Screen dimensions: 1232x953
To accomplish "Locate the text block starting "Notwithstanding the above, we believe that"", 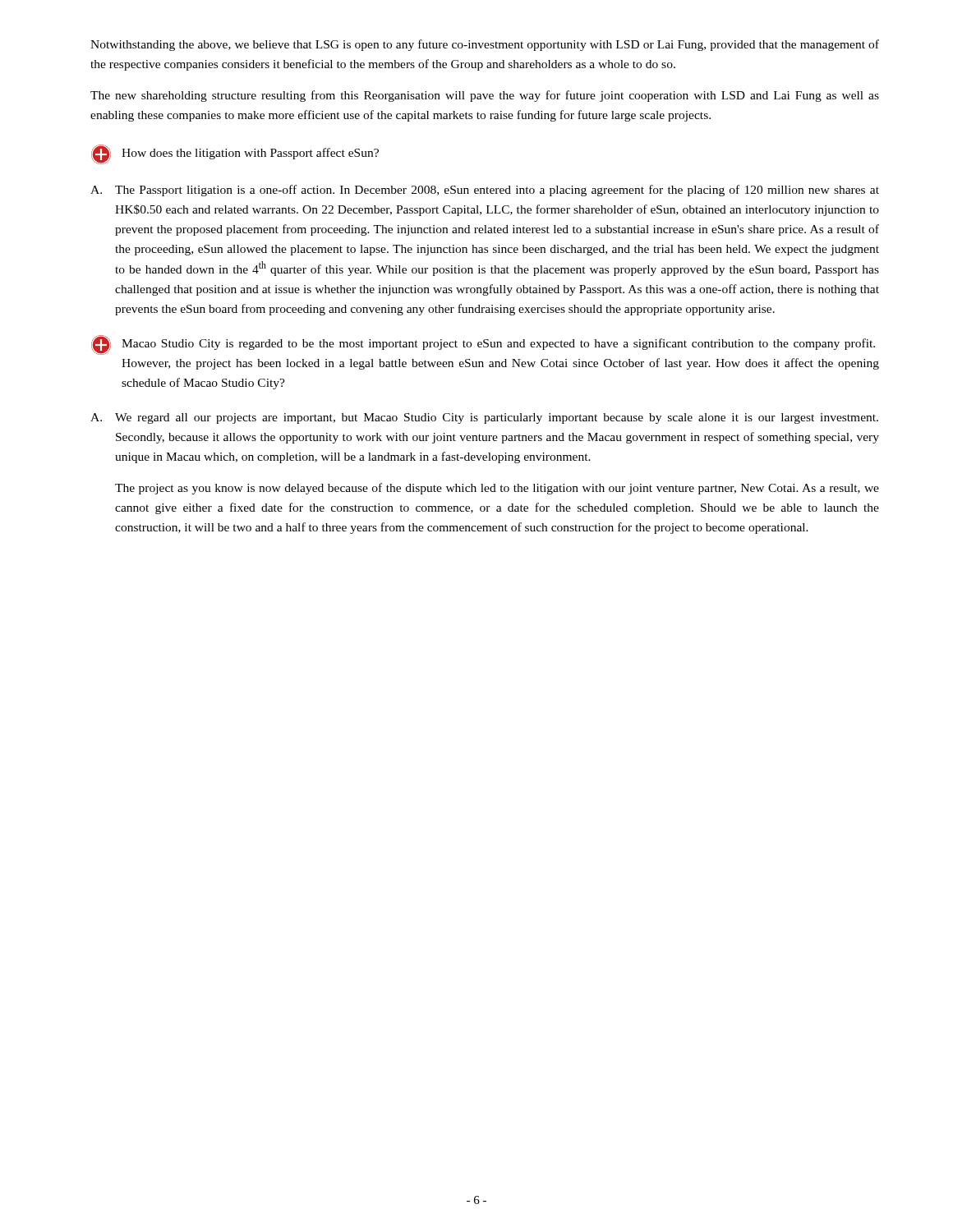I will click(485, 80).
